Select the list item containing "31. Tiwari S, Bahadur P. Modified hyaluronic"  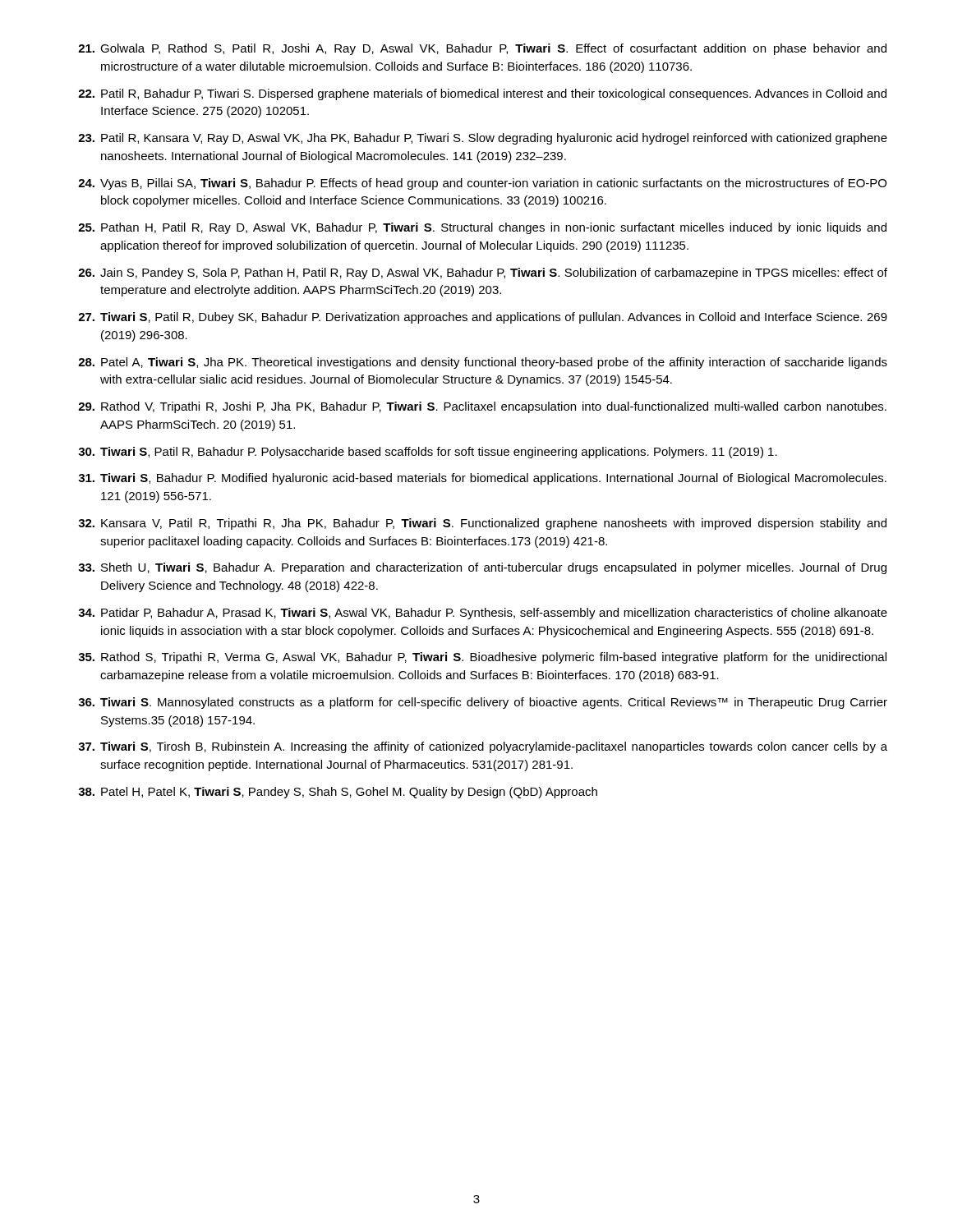[476, 487]
